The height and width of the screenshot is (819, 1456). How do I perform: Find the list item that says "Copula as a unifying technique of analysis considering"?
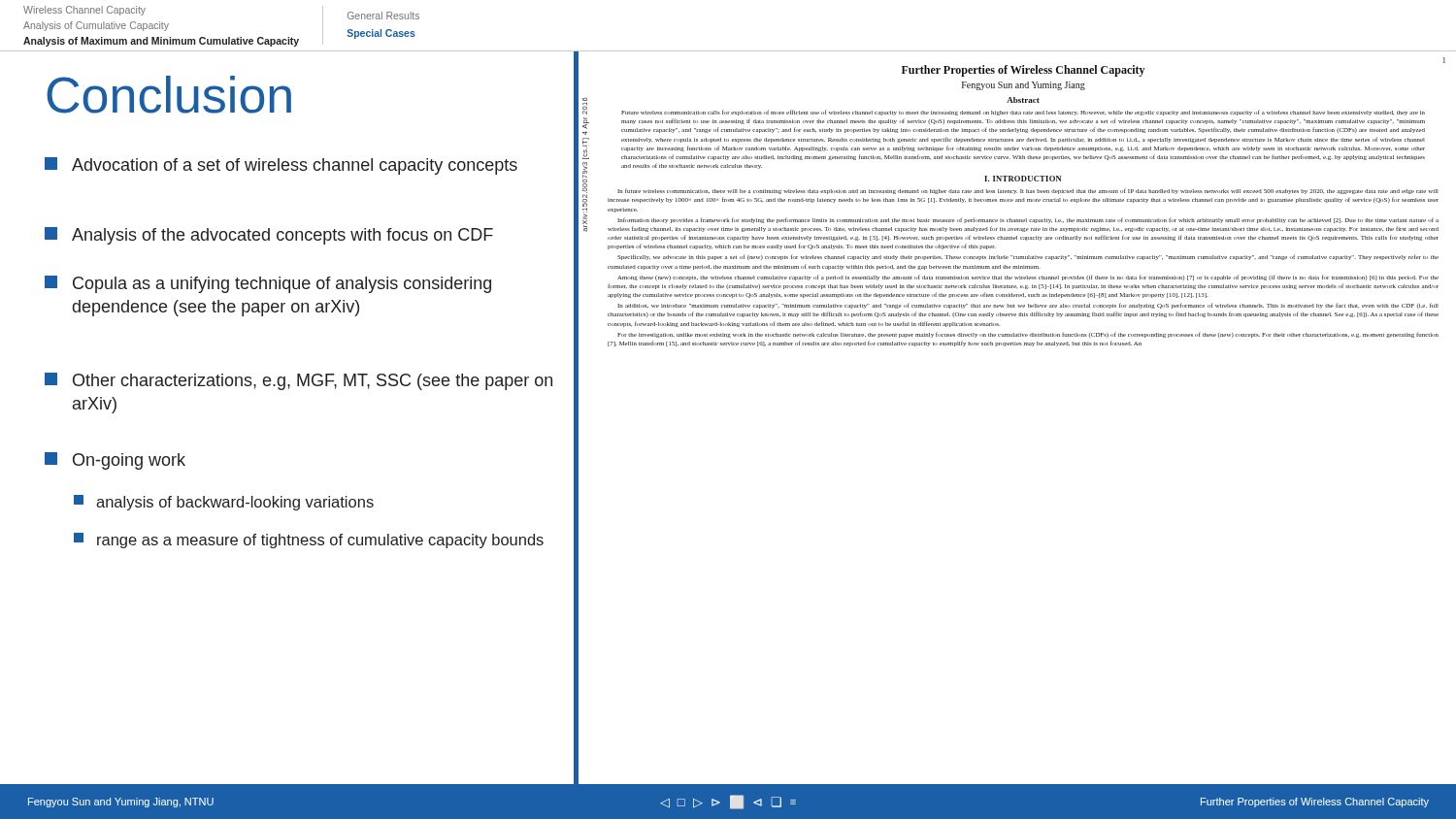click(301, 295)
